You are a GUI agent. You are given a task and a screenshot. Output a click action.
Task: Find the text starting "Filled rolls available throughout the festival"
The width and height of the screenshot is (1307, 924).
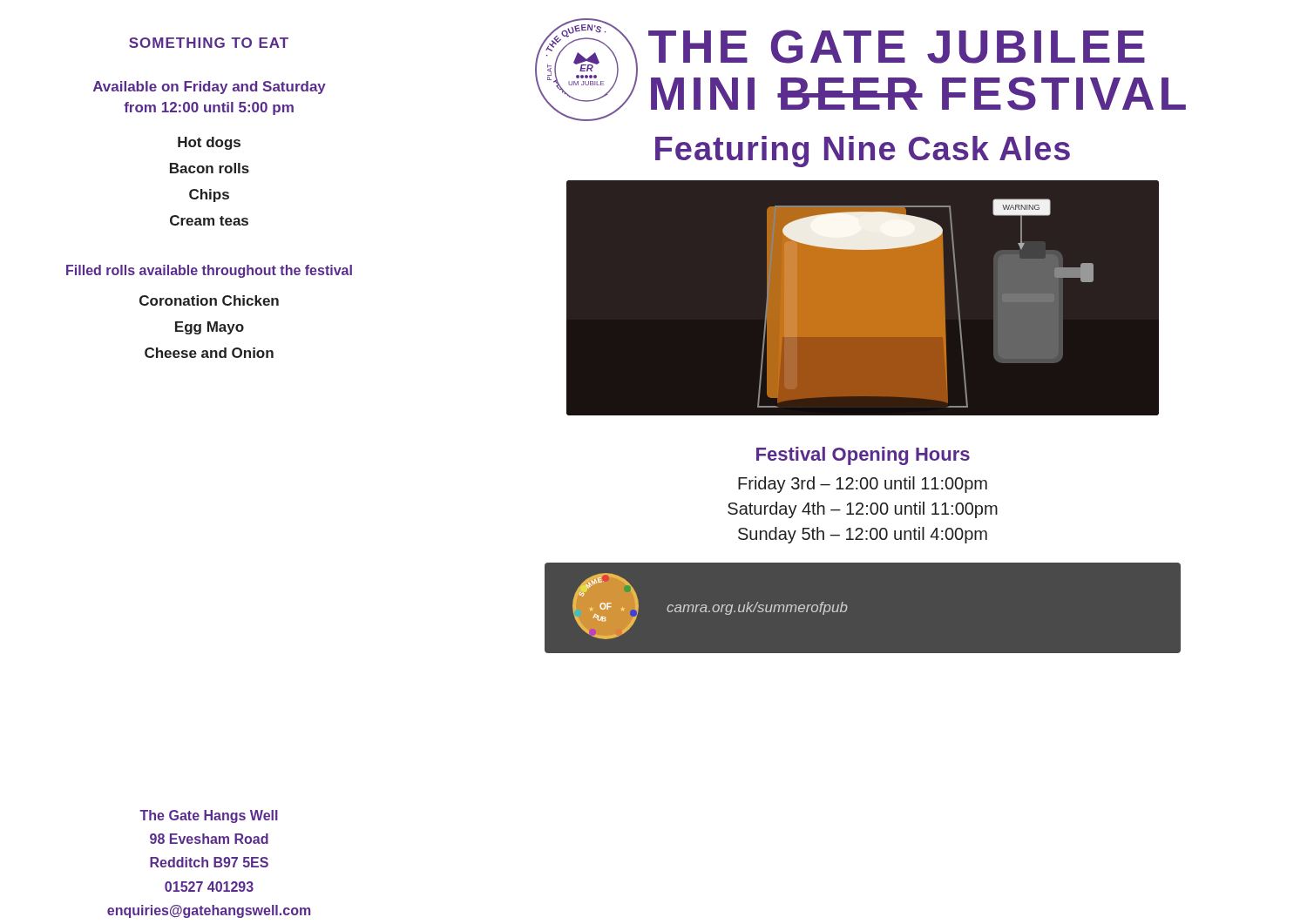209,270
